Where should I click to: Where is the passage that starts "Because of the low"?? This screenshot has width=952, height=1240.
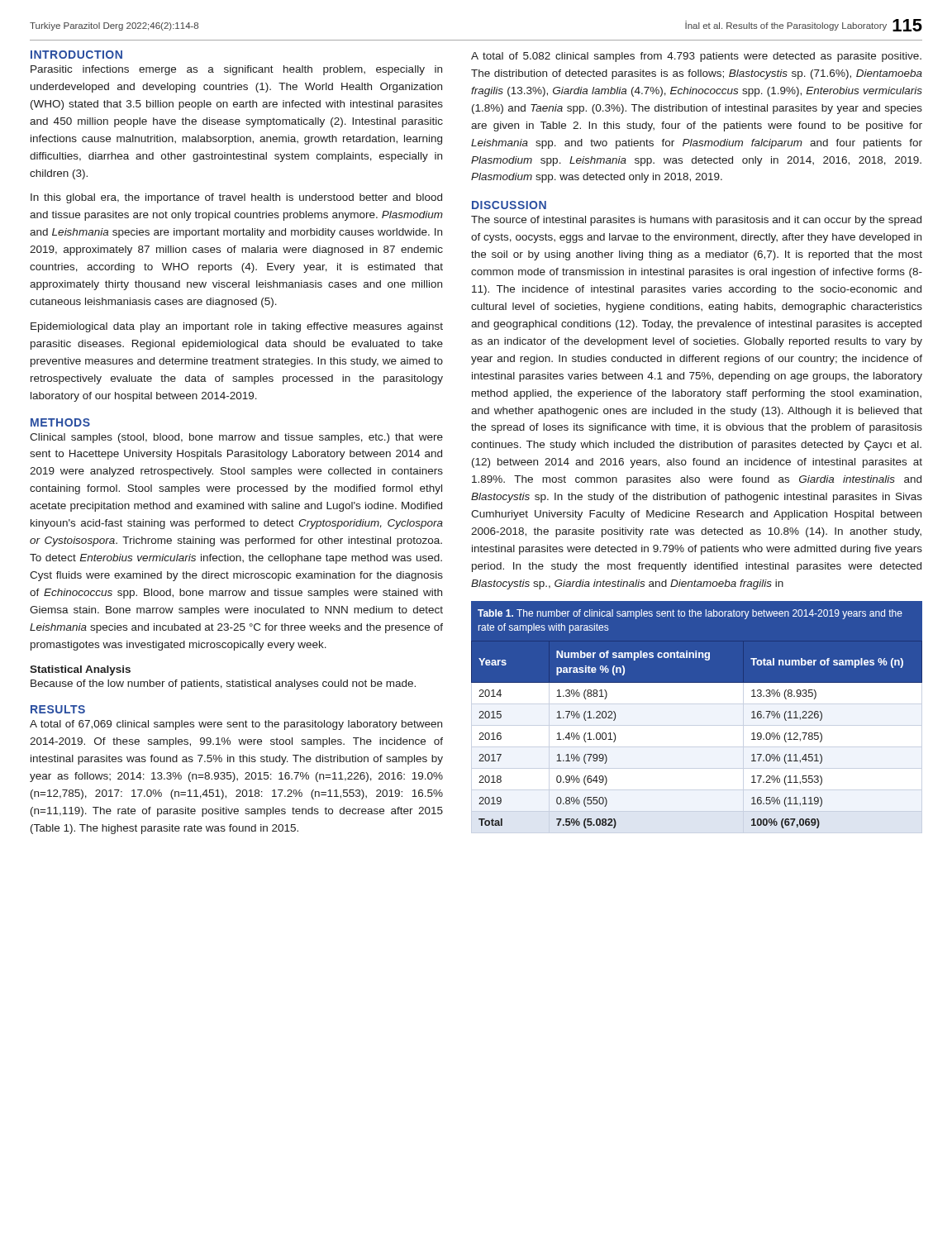[x=236, y=684]
